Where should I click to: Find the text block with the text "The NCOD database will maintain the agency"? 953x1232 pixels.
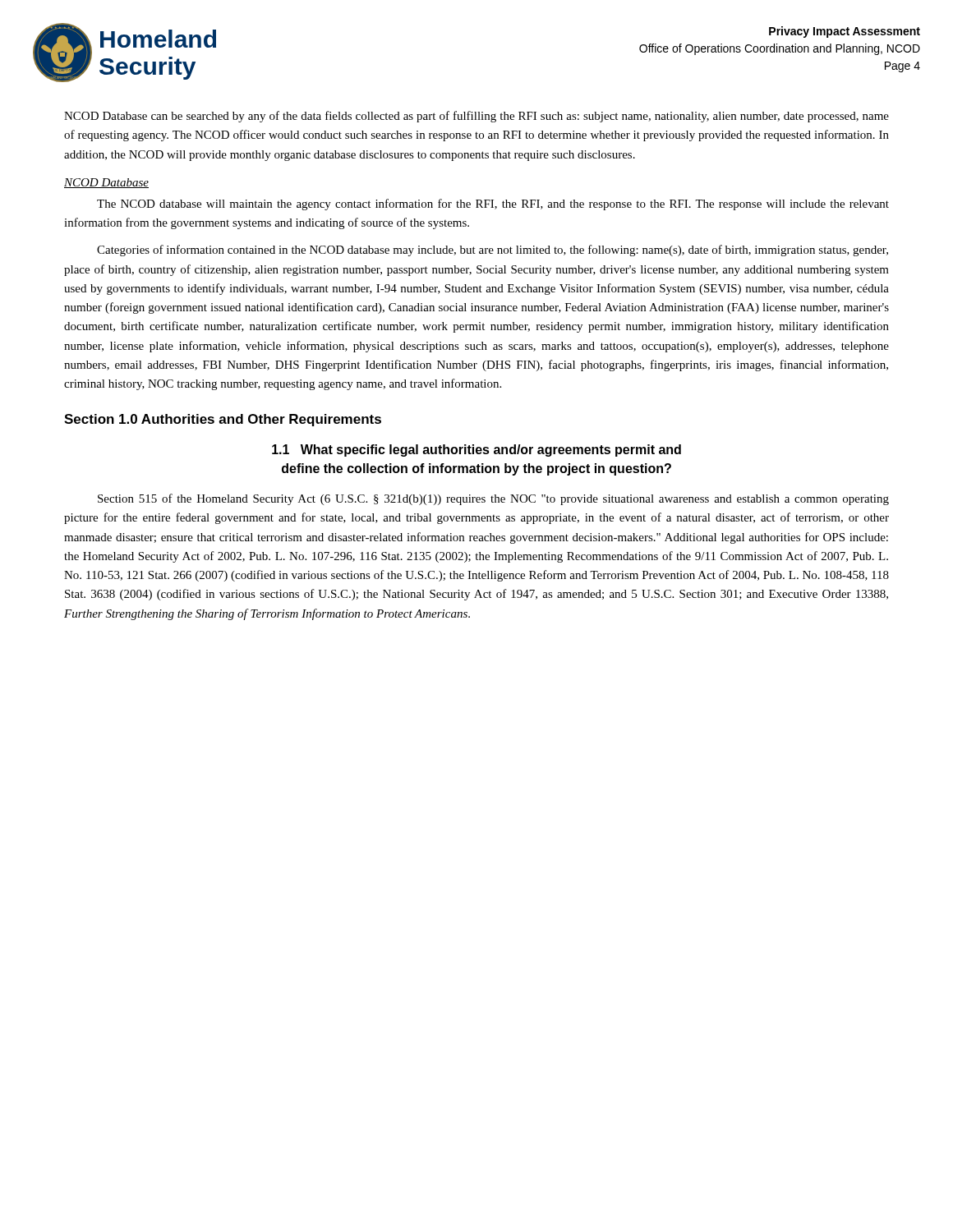476,294
